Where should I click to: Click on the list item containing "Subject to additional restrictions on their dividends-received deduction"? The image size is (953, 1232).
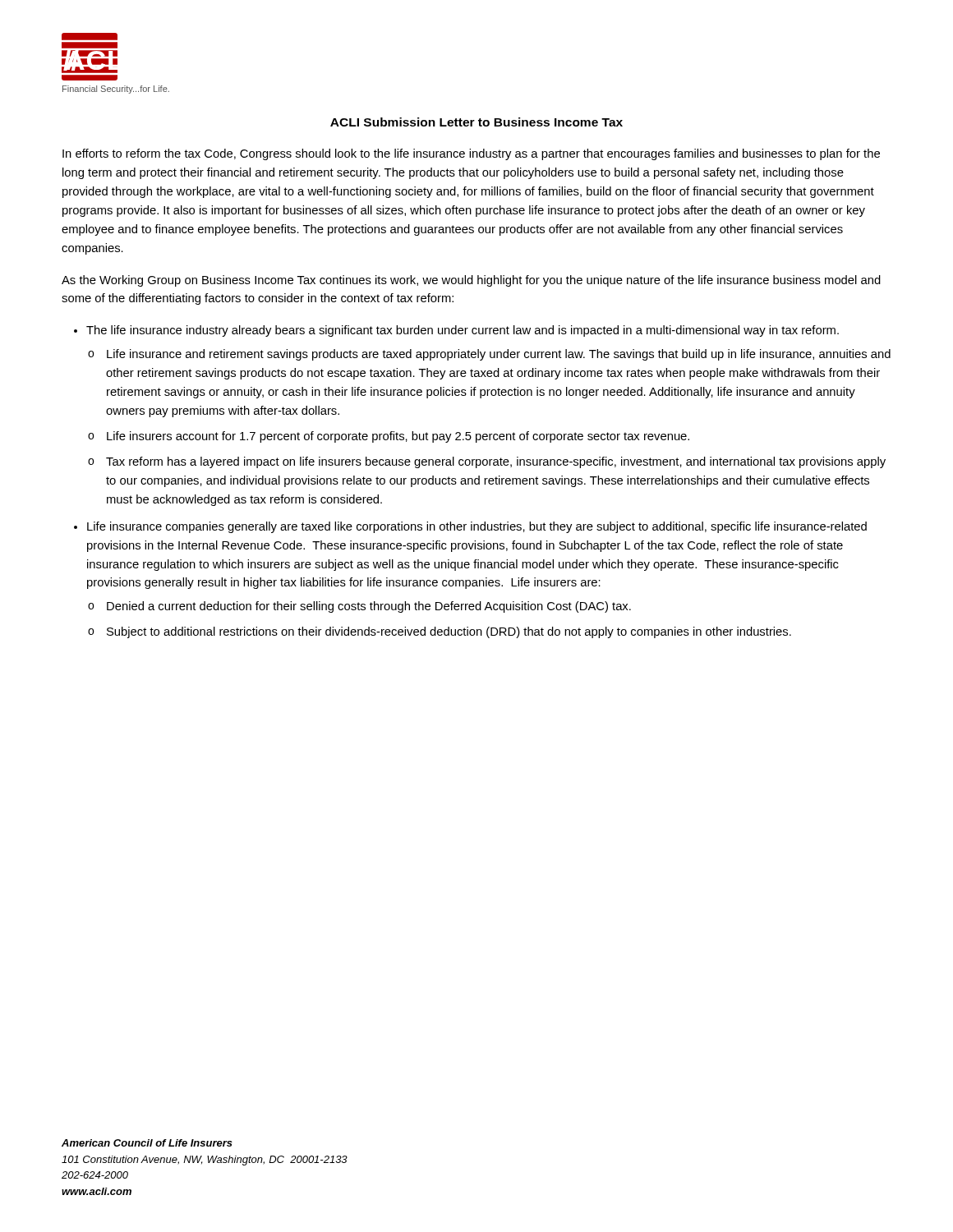(449, 632)
